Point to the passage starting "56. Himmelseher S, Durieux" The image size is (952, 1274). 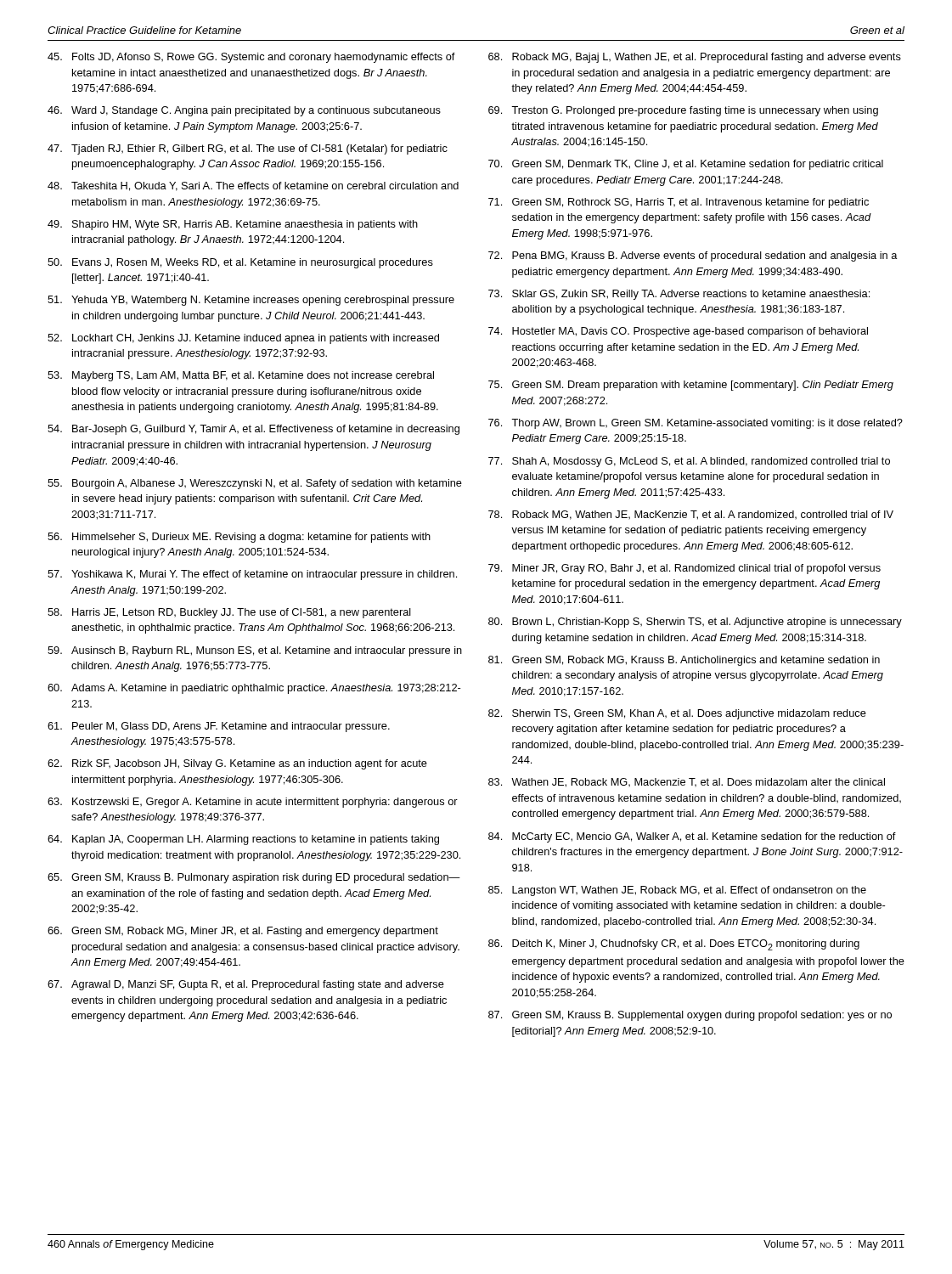point(256,545)
